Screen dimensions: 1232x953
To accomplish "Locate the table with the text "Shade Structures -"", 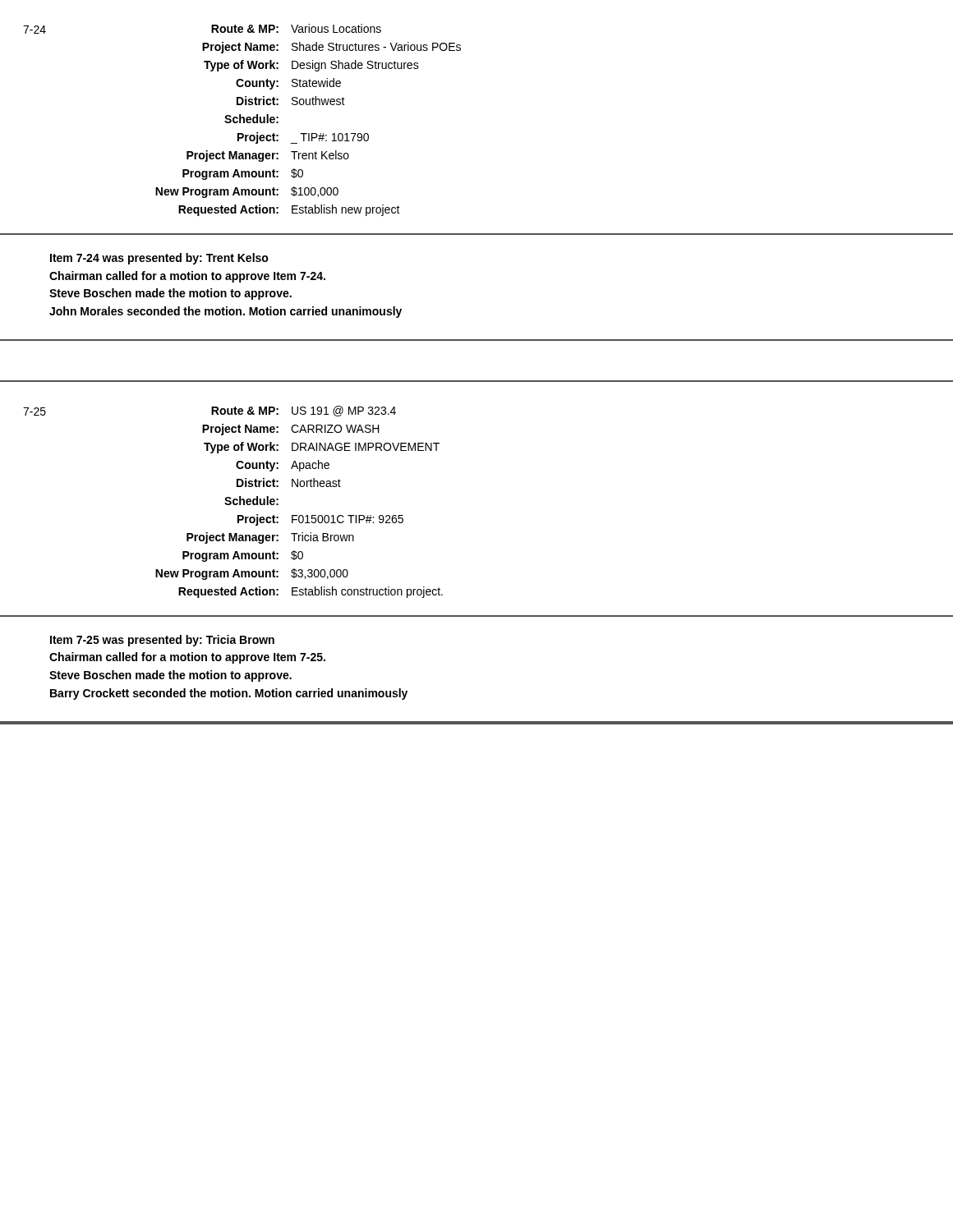I will click(476, 117).
